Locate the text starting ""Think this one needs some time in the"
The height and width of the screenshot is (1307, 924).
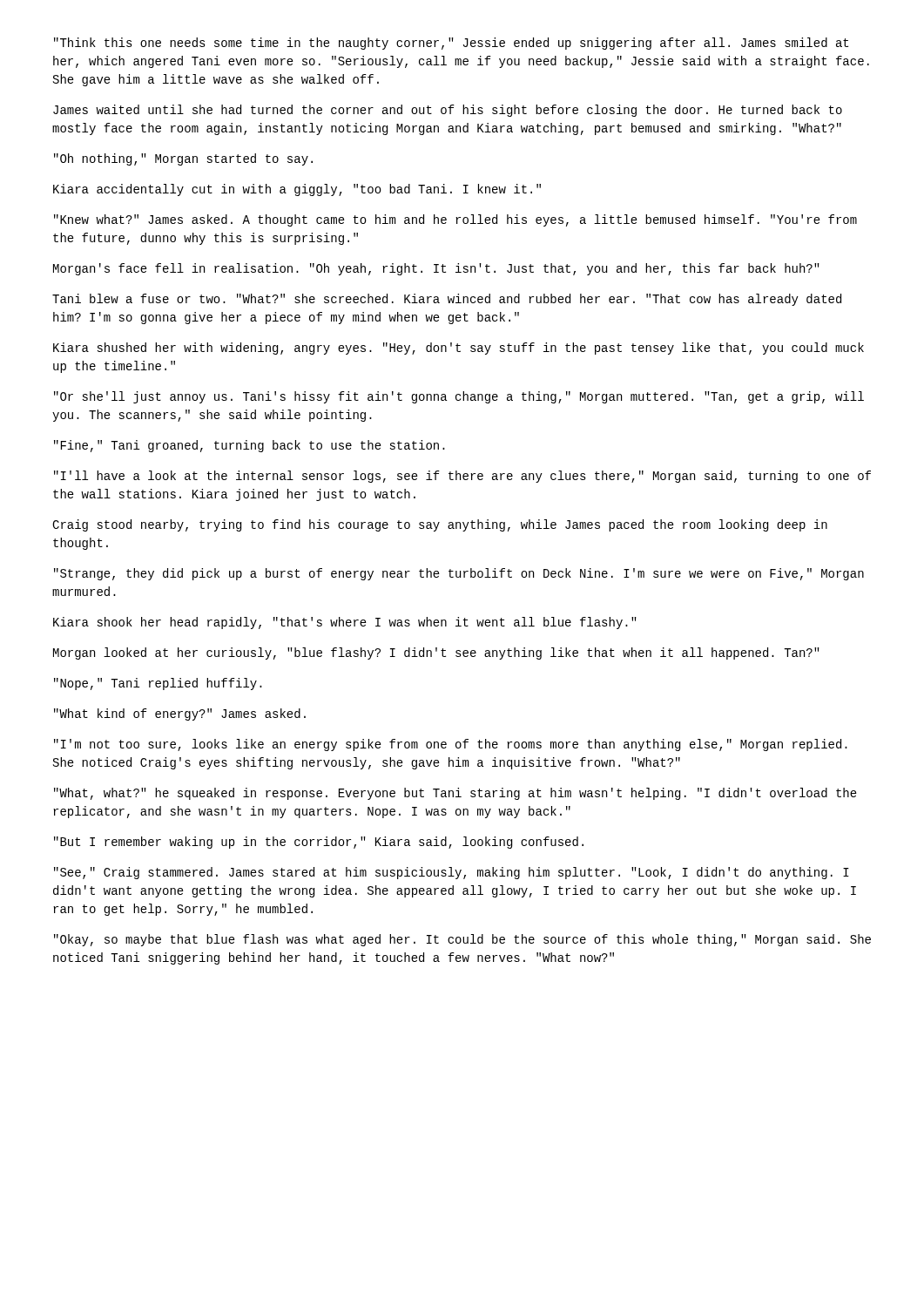(462, 62)
